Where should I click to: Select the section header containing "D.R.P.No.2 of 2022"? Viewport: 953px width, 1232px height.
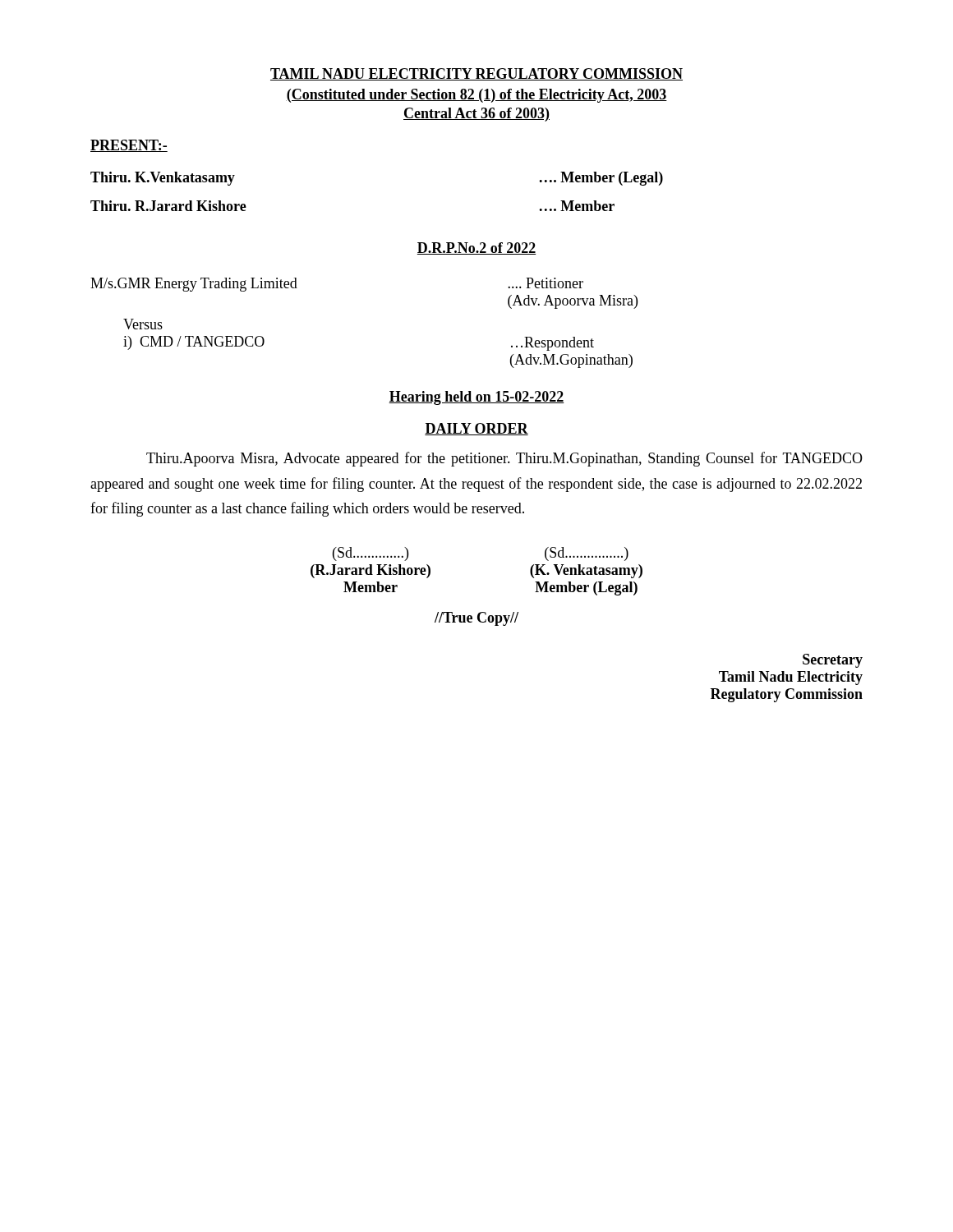(476, 248)
